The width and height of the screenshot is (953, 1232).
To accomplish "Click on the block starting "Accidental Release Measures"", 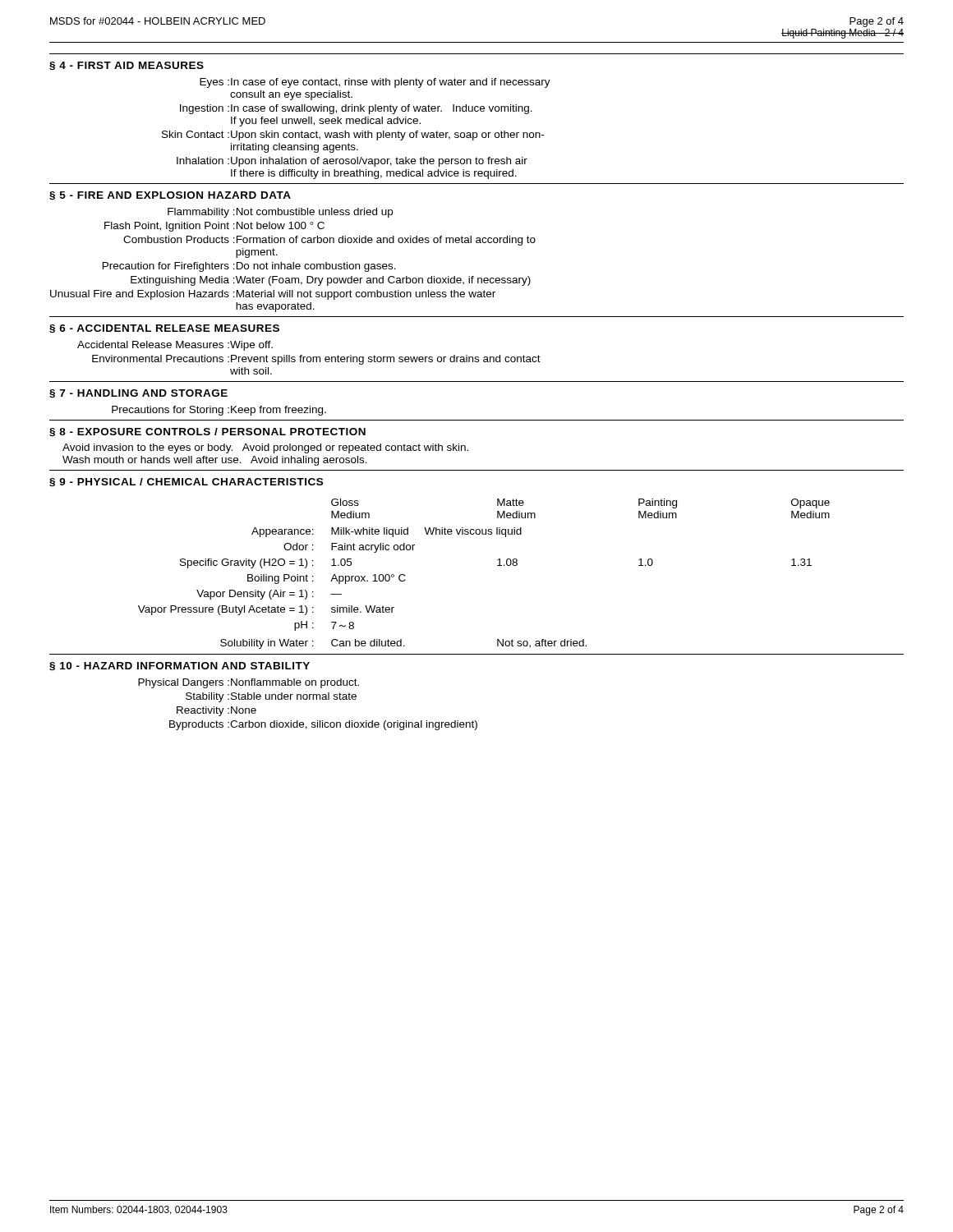I will tap(476, 358).
